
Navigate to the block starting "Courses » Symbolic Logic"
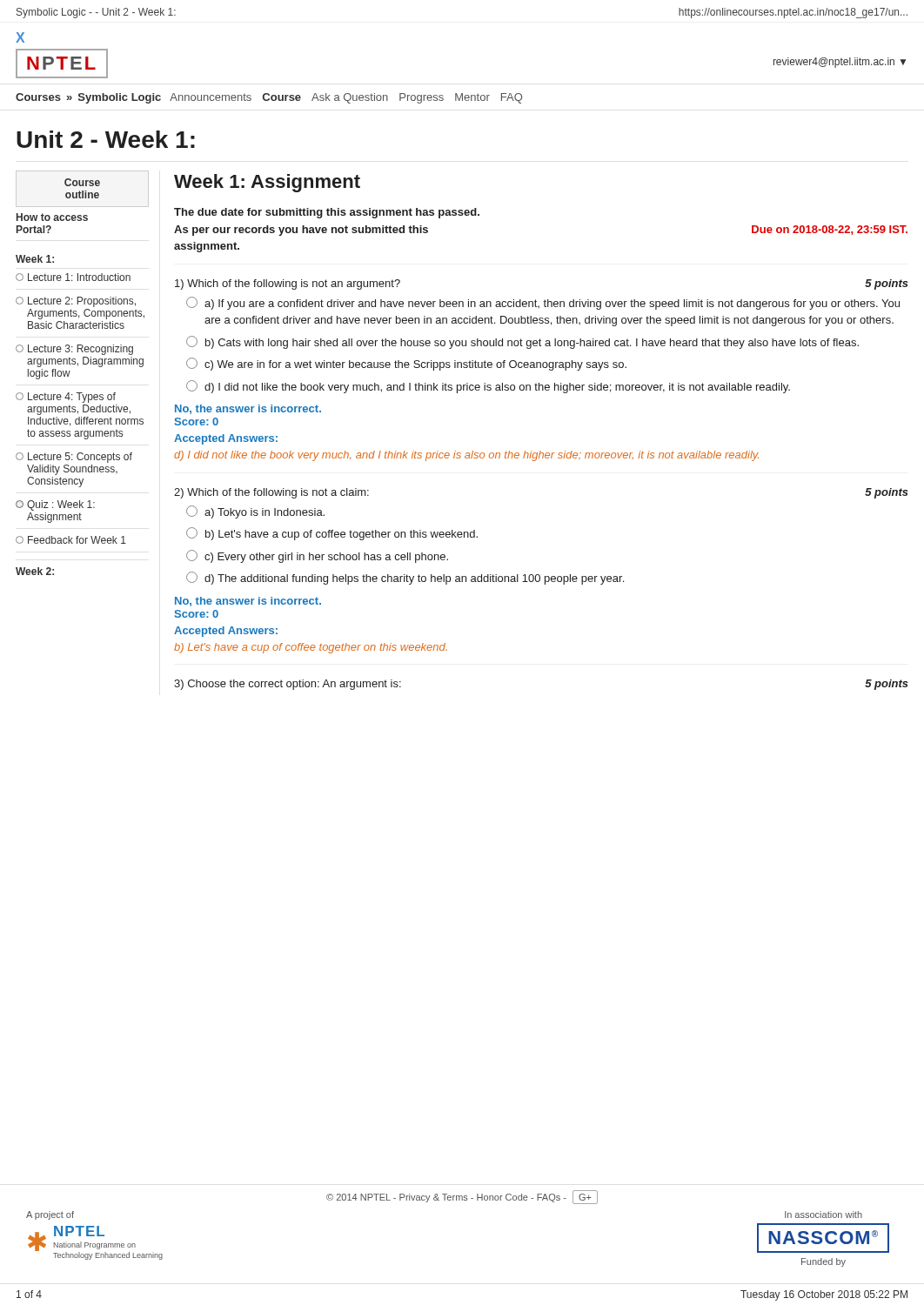tap(269, 97)
